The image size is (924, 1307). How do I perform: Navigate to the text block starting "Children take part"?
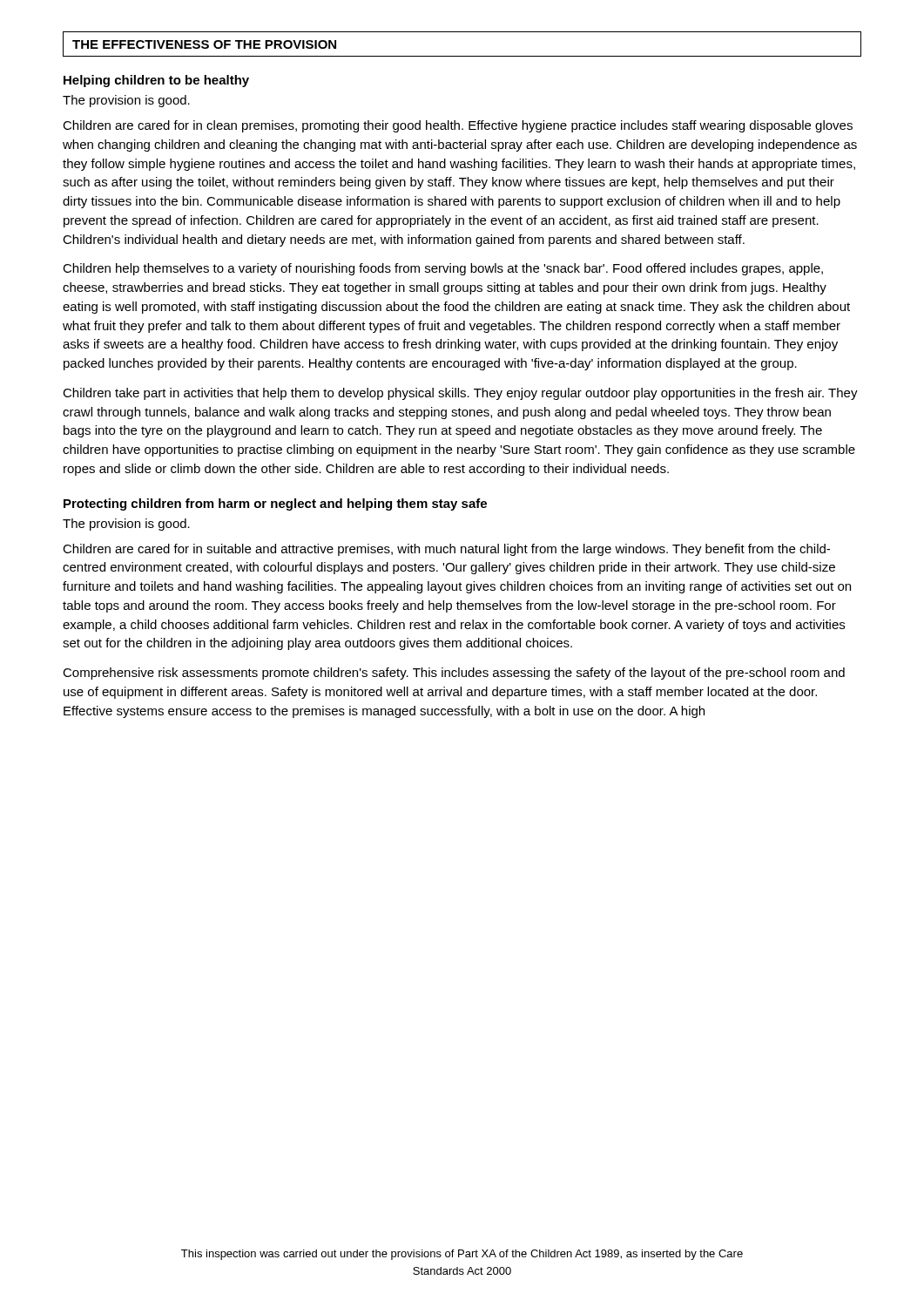point(460,430)
